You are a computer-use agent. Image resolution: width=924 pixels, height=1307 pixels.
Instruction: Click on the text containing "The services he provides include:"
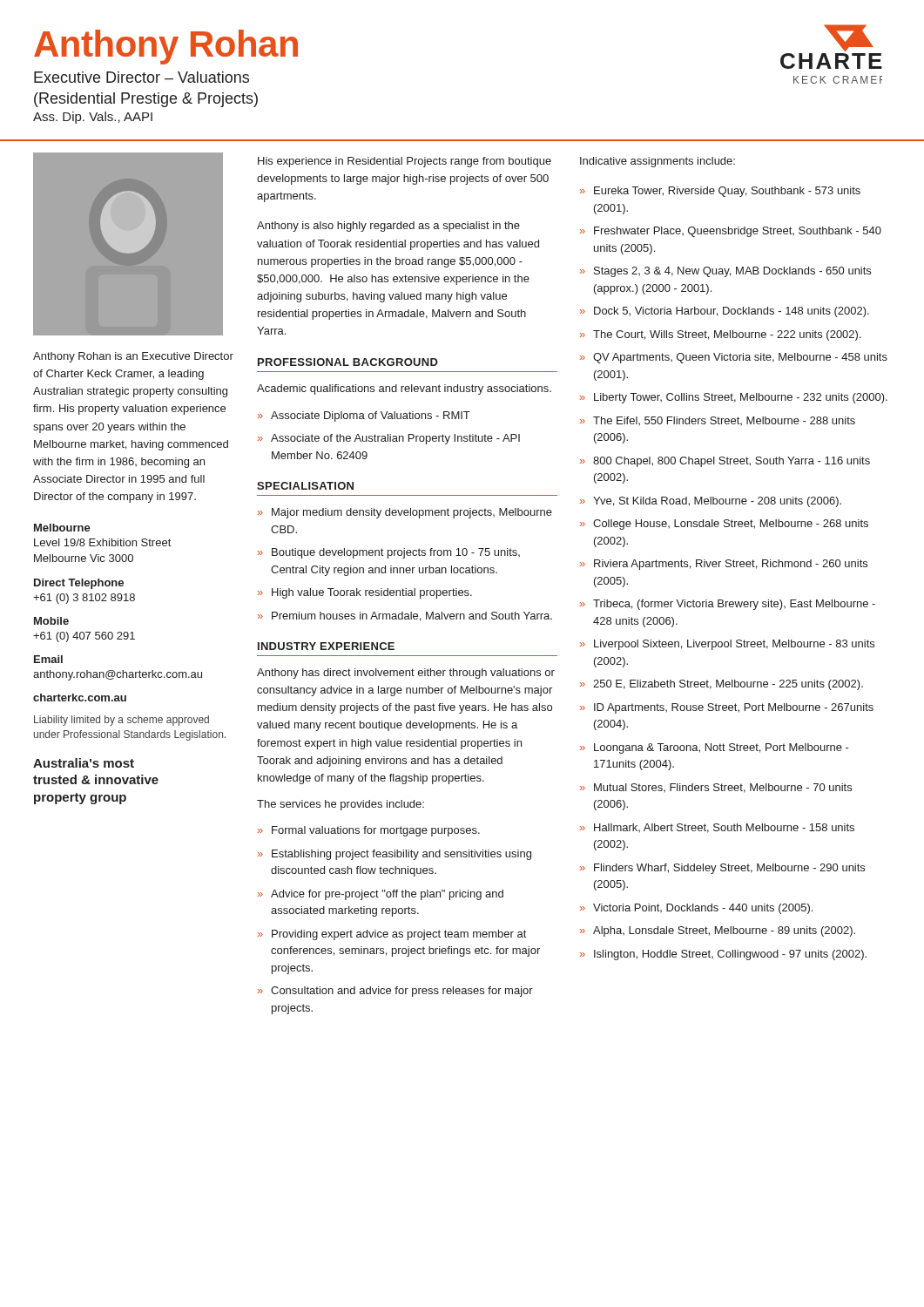(341, 804)
